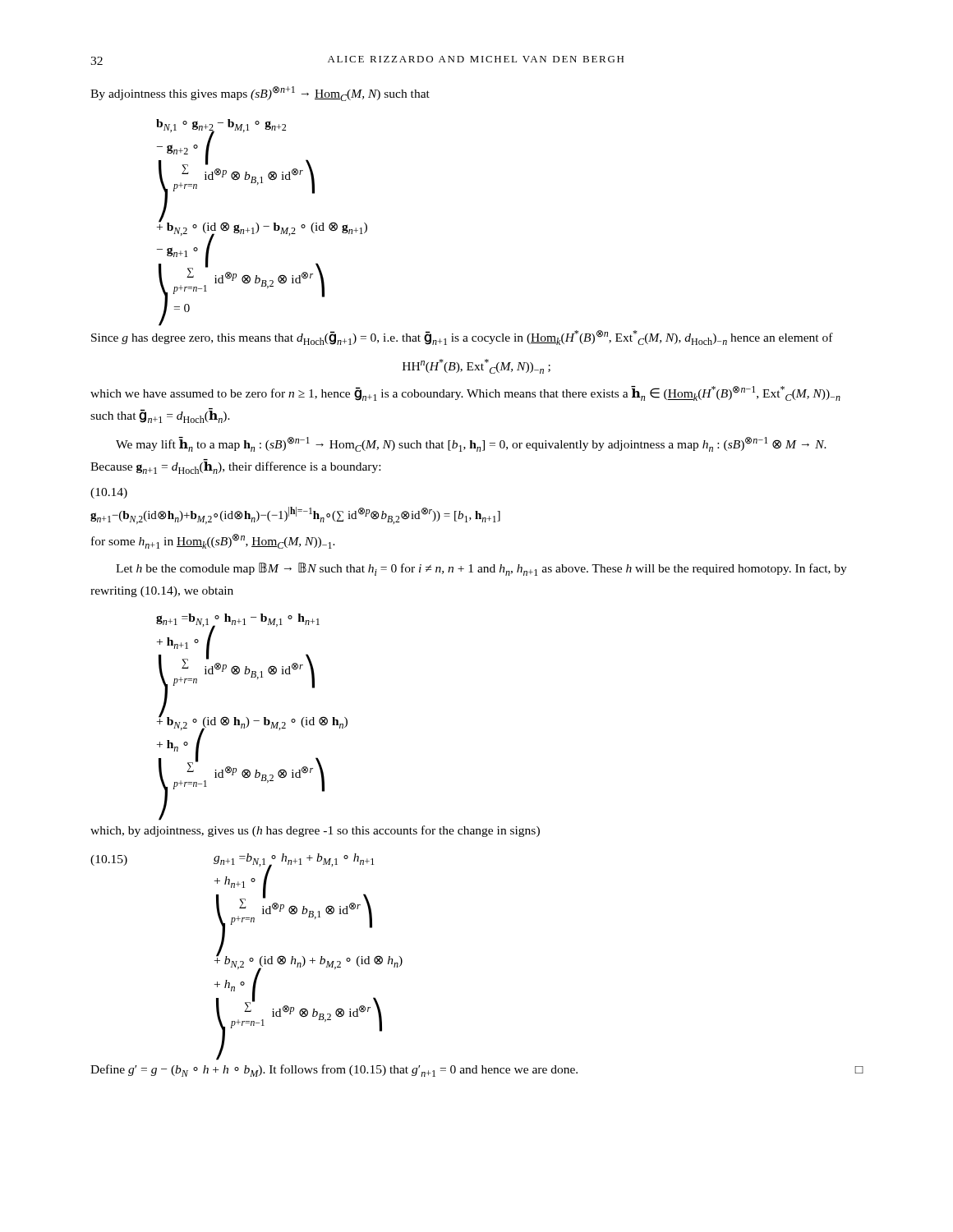This screenshot has width=953, height=1232.
Task: Where is the passage that starts "which we have assumed to be zero for"?
Action: [465, 405]
